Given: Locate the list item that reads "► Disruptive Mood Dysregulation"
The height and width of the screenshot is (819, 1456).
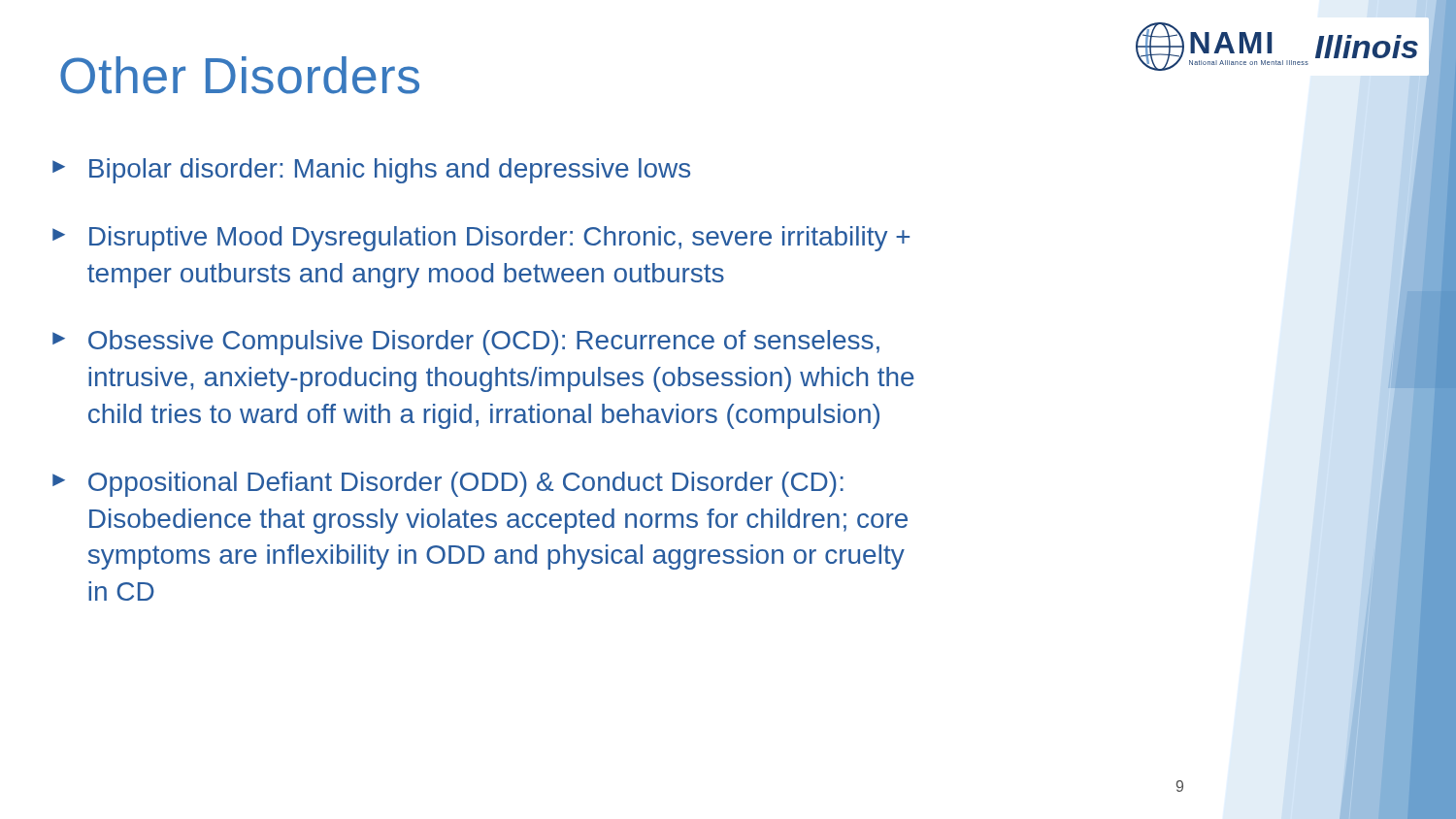Looking at the screenshot, I should (480, 255).
